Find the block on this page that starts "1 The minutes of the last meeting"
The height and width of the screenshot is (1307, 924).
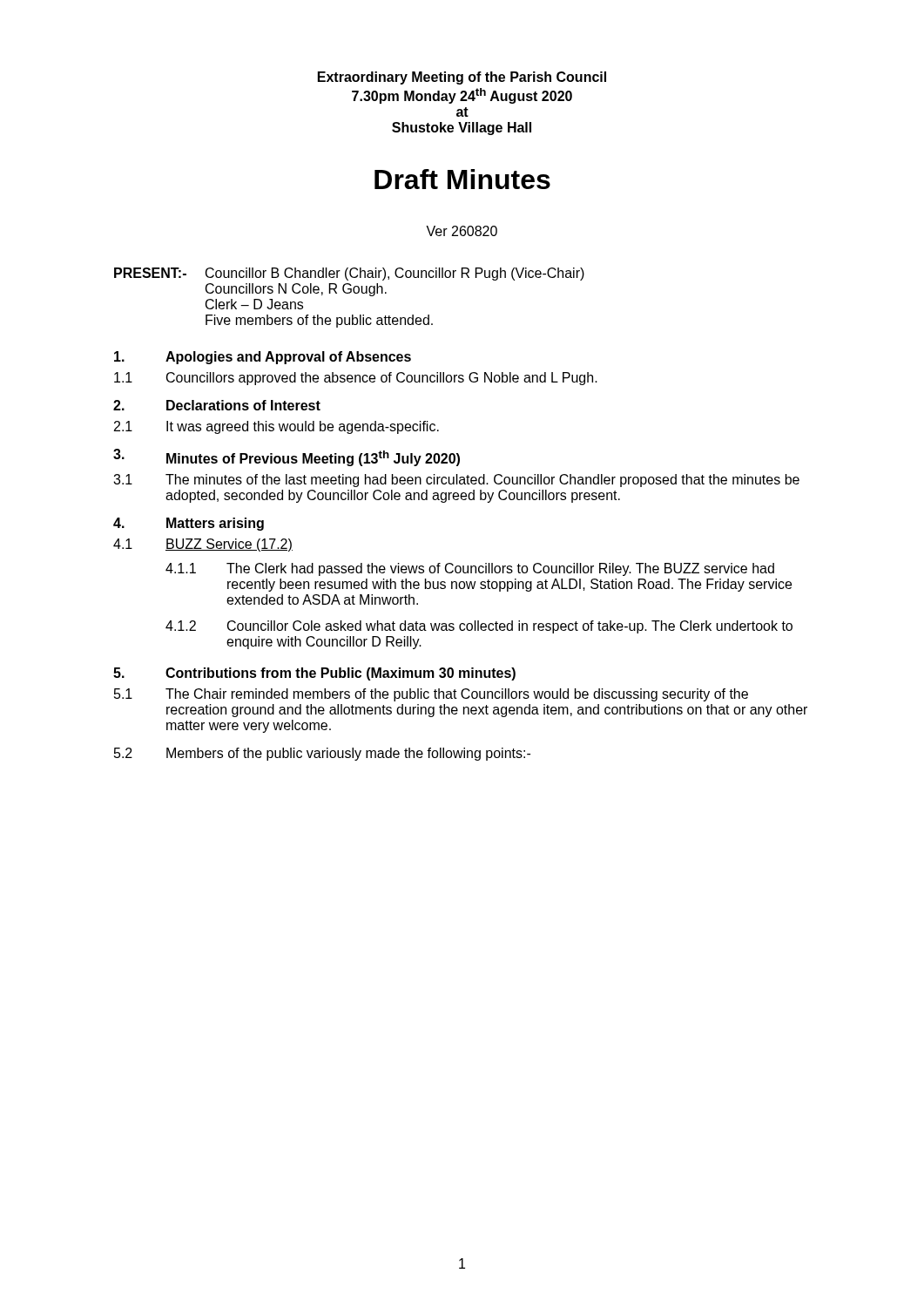[x=462, y=488]
